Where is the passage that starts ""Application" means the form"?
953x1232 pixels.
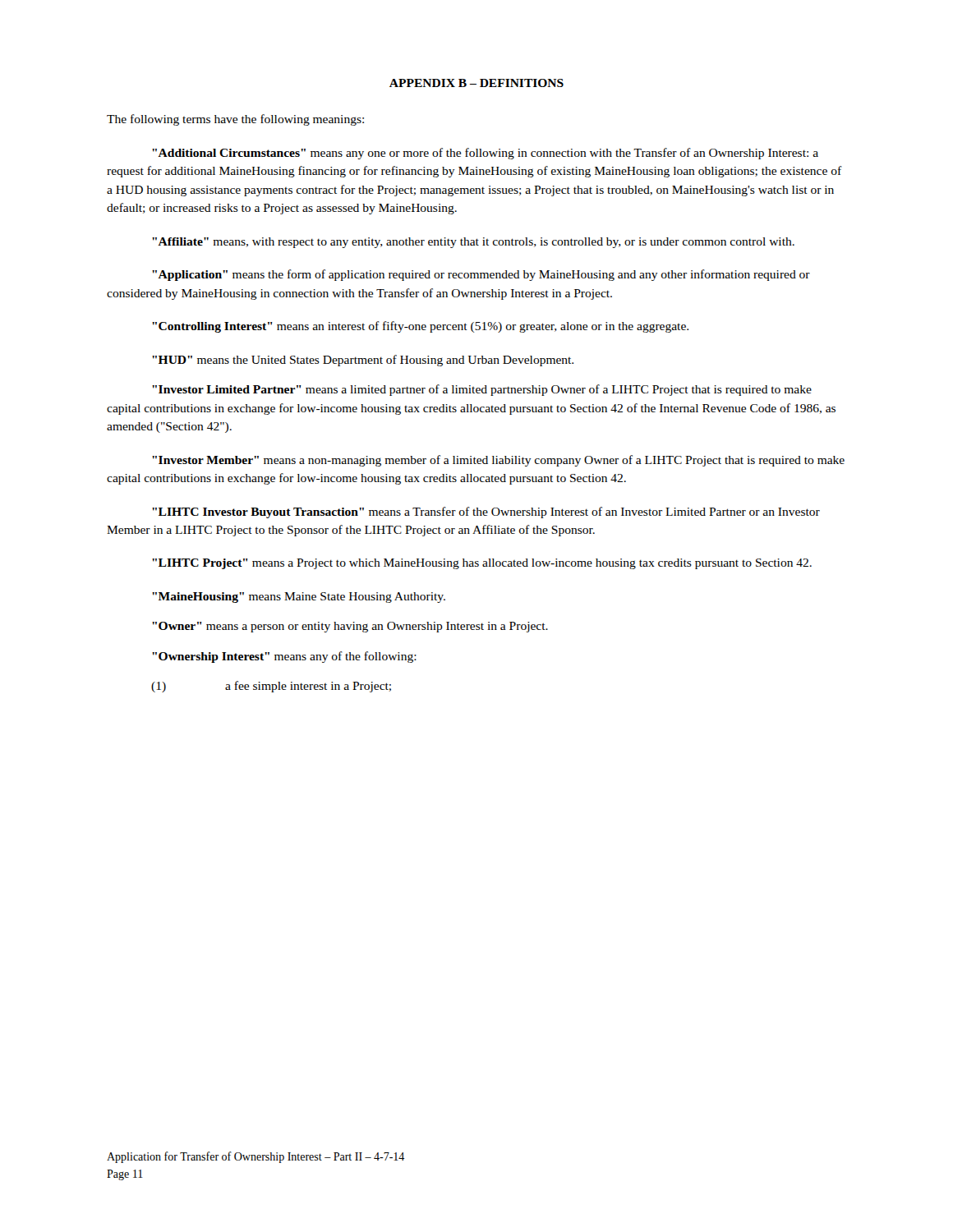click(x=458, y=283)
